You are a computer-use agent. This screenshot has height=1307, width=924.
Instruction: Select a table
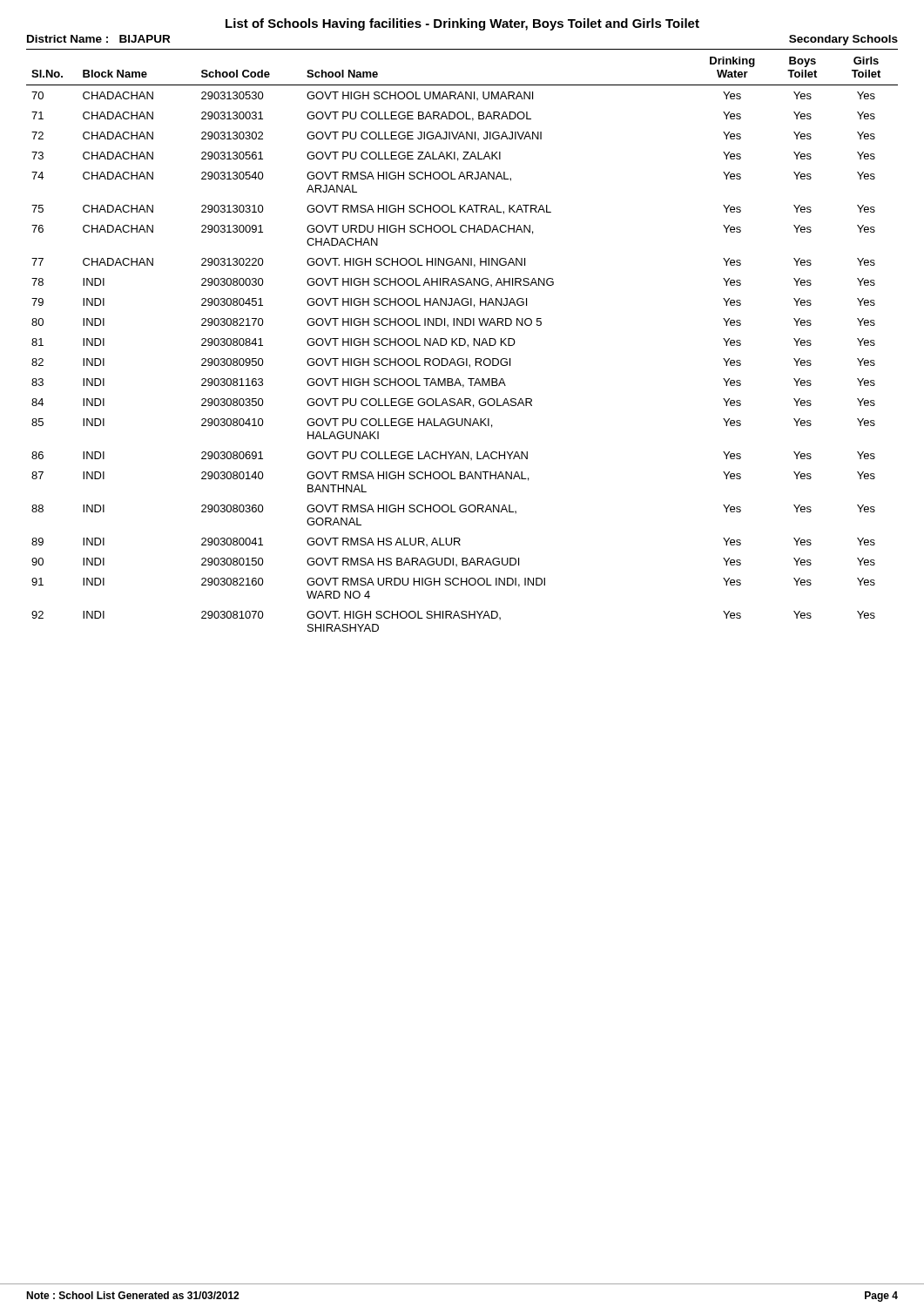(x=462, y=343)
